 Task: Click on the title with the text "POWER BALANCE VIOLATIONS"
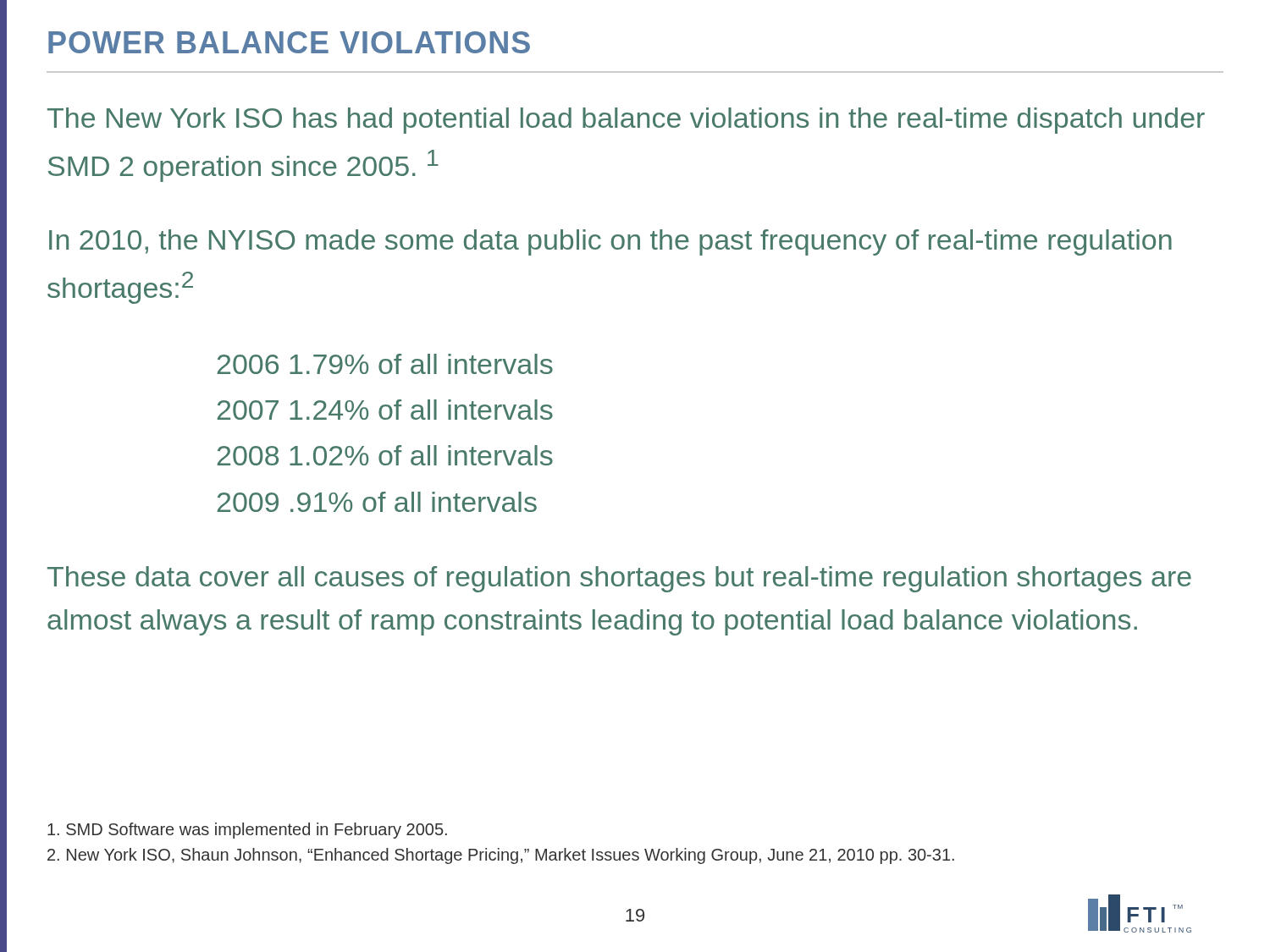[289, 43]
